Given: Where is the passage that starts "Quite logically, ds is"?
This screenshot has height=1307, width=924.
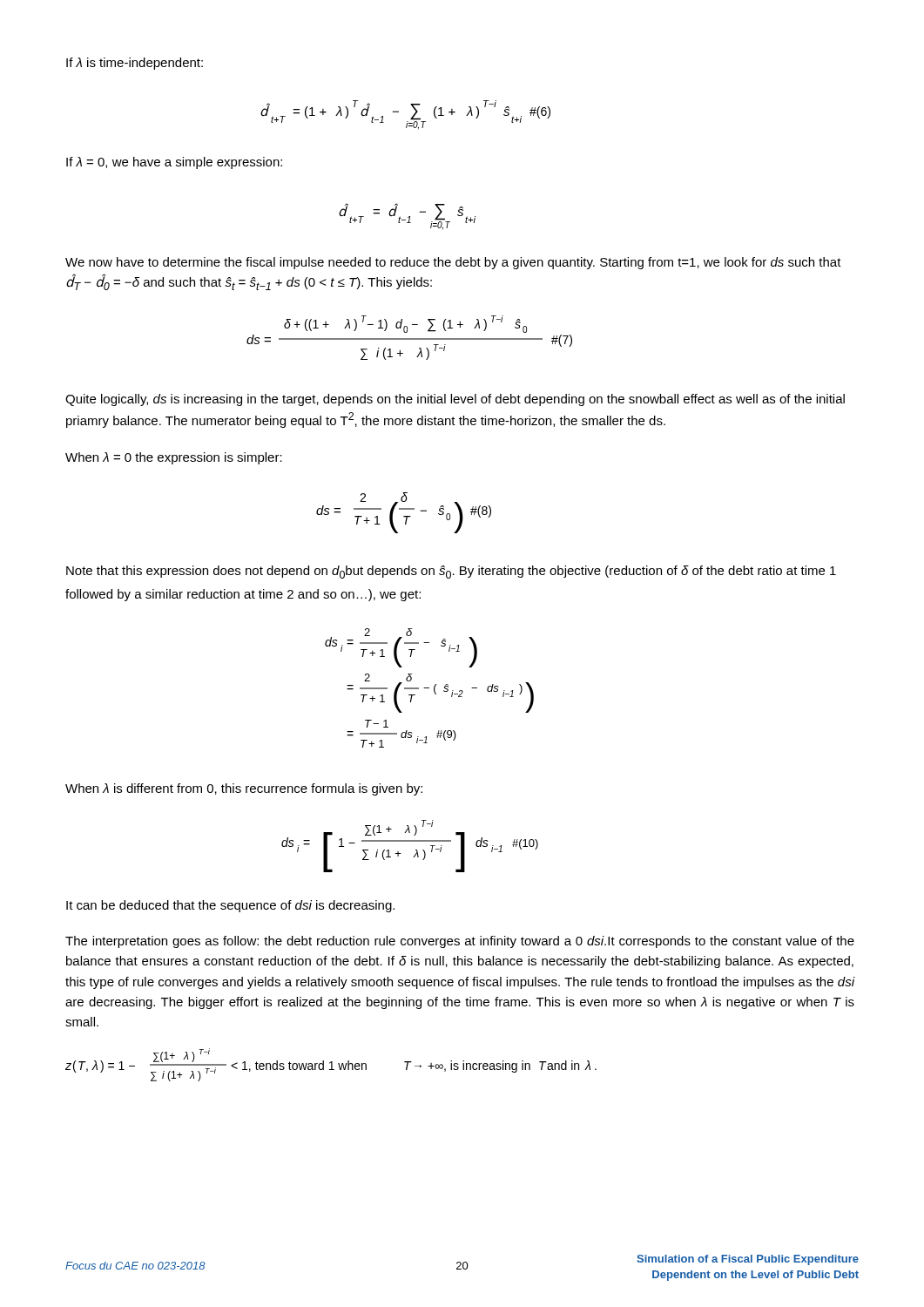Looking at the screenshot, I should [x=455, y=410].
